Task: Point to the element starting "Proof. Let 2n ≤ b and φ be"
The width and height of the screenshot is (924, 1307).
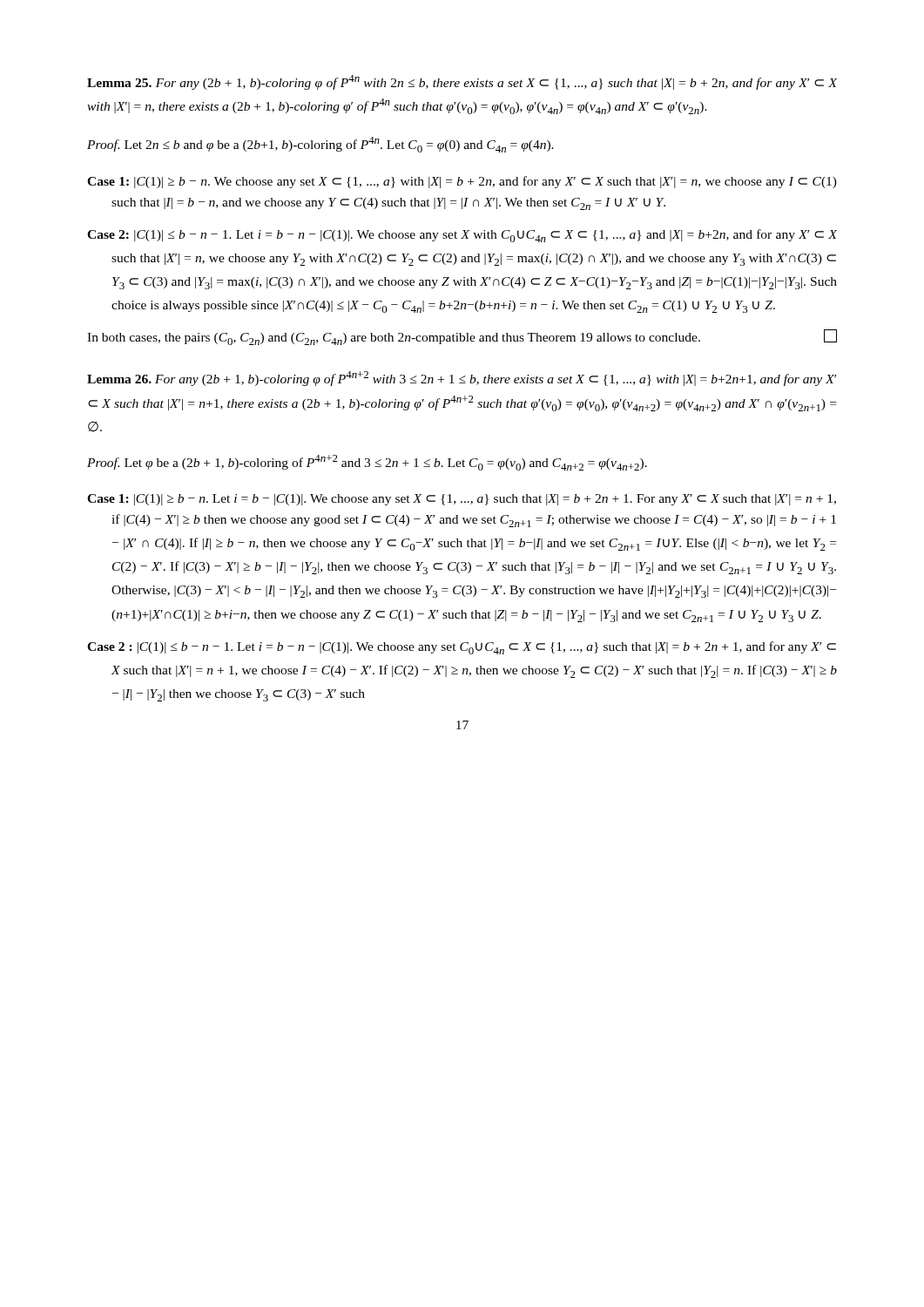Action: click(321, 145)
